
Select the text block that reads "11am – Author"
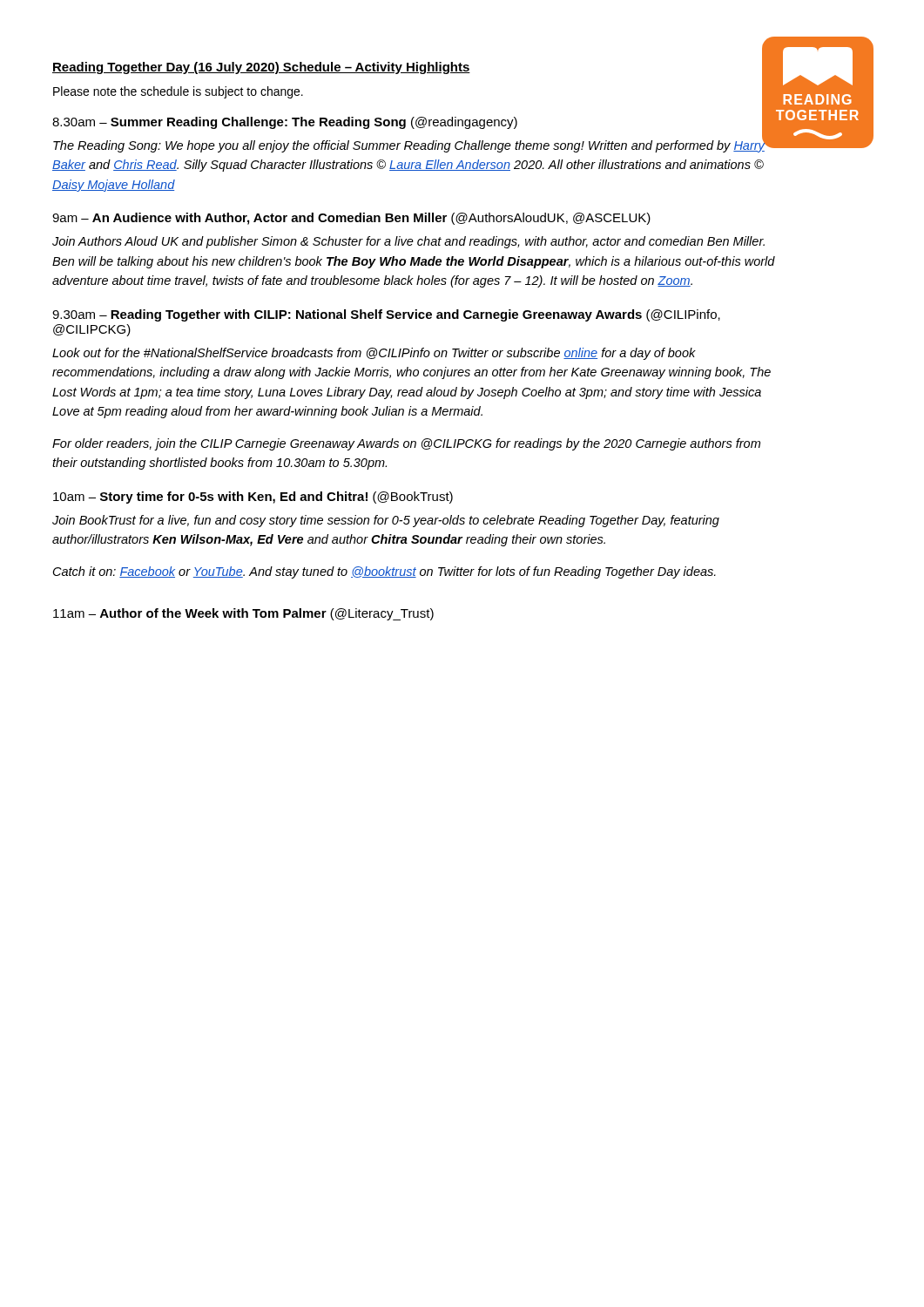(243, 613)
